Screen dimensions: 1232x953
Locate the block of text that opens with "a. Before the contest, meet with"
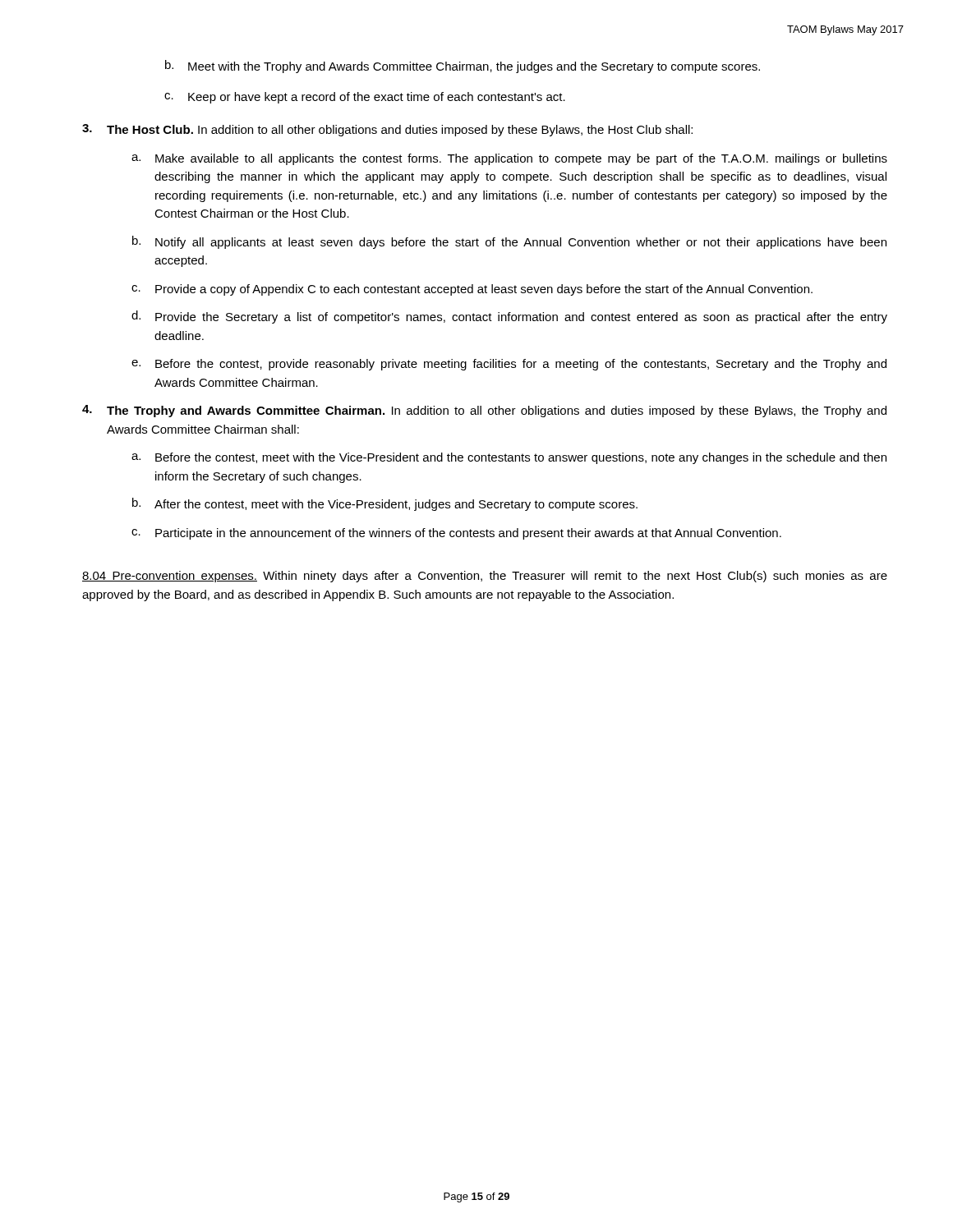click(509, 467)
